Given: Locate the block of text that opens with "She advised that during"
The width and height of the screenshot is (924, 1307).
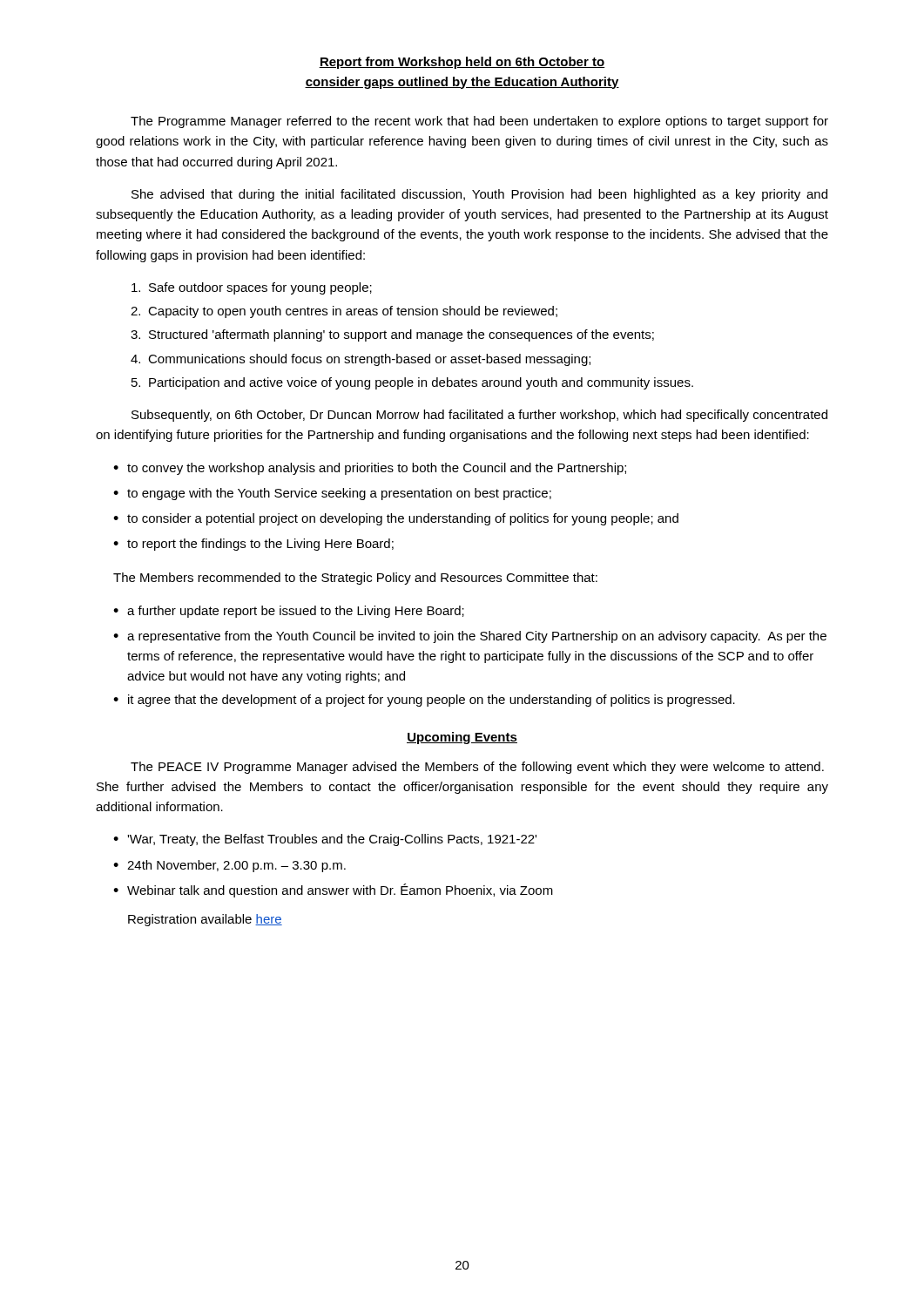Looking at the screenshot, I should (x=462, y=224).
